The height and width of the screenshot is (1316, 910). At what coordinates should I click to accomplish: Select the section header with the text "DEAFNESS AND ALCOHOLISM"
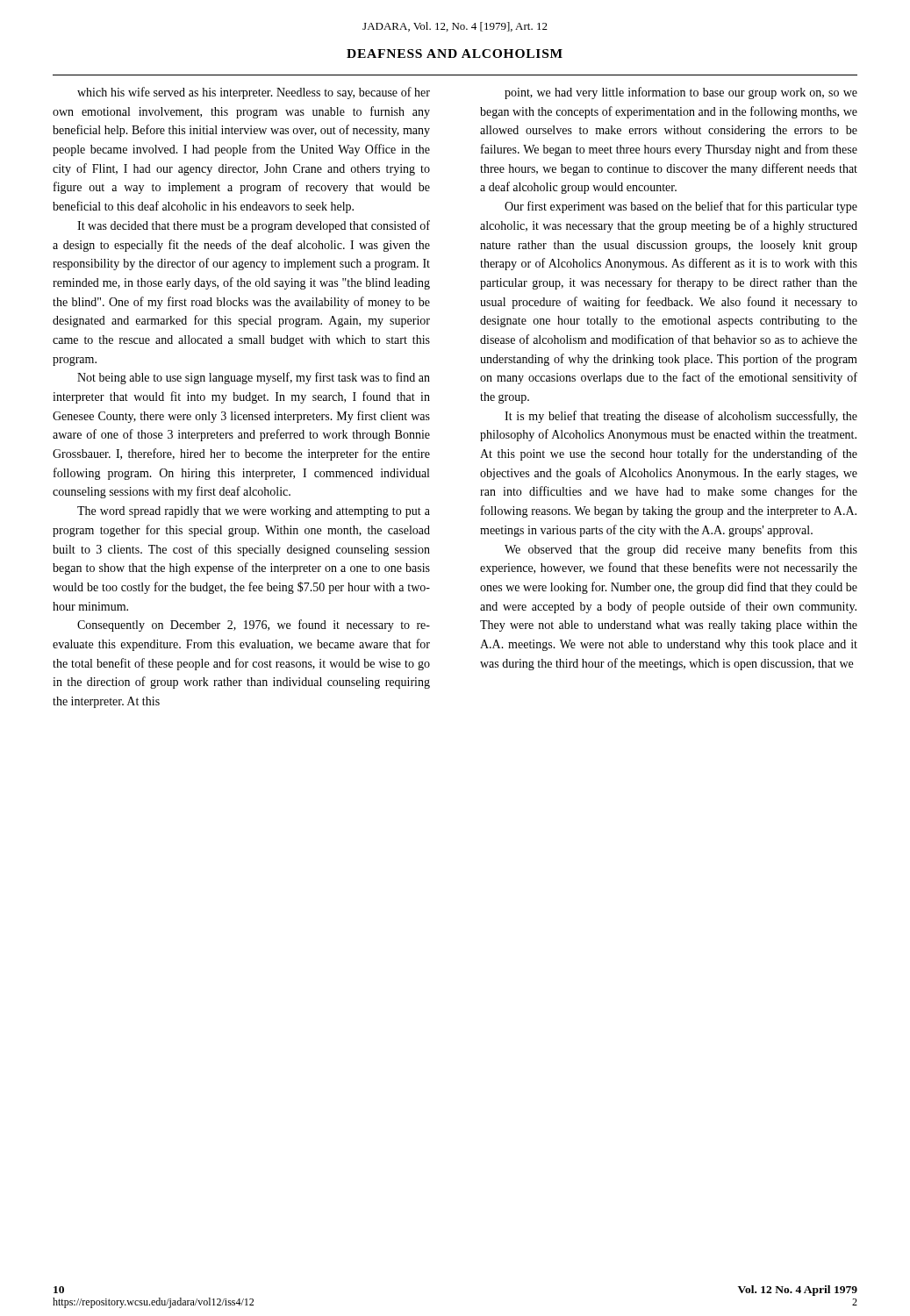click(x=455, y=53)
